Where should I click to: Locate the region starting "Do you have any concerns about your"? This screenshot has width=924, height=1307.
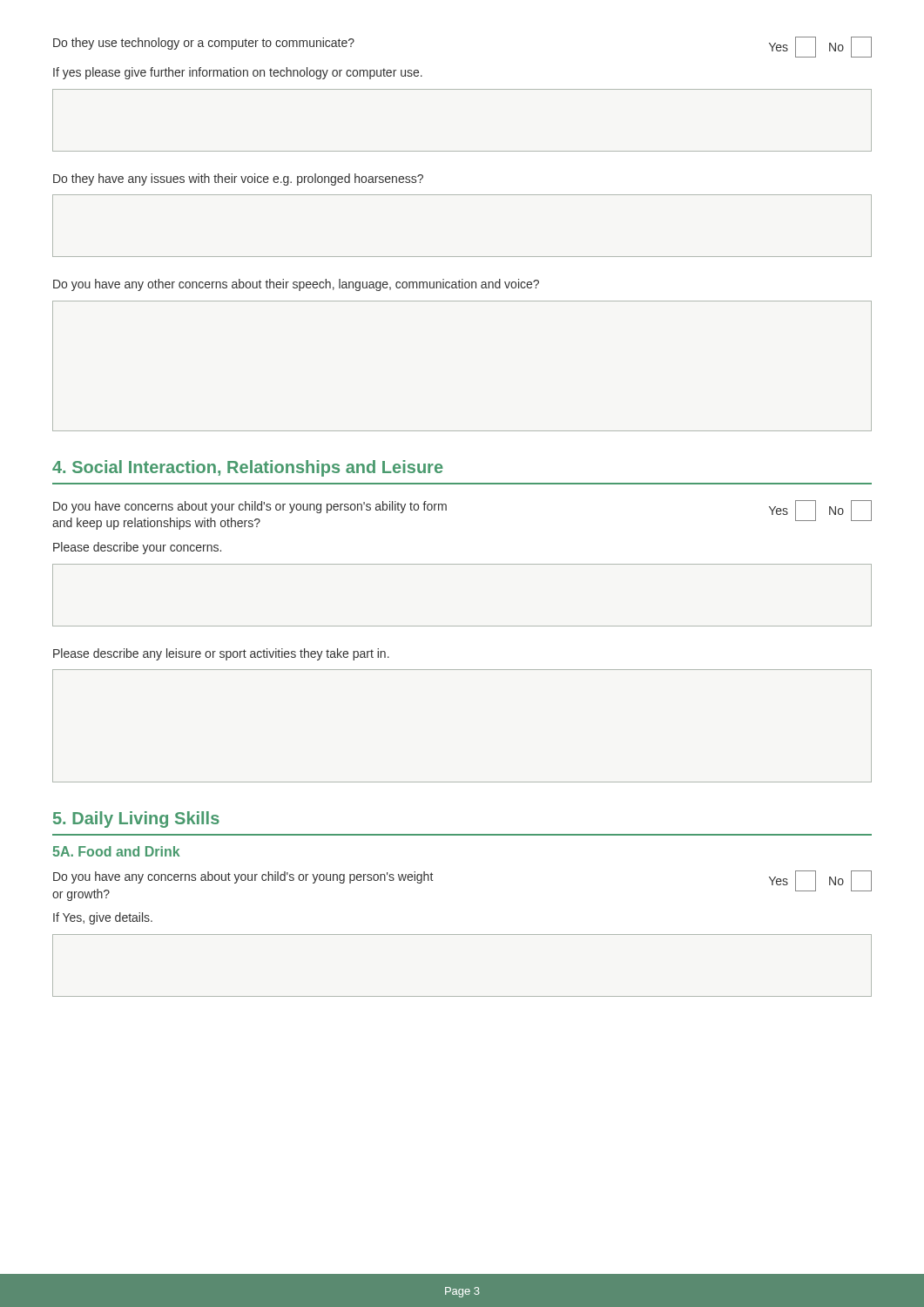86,880
